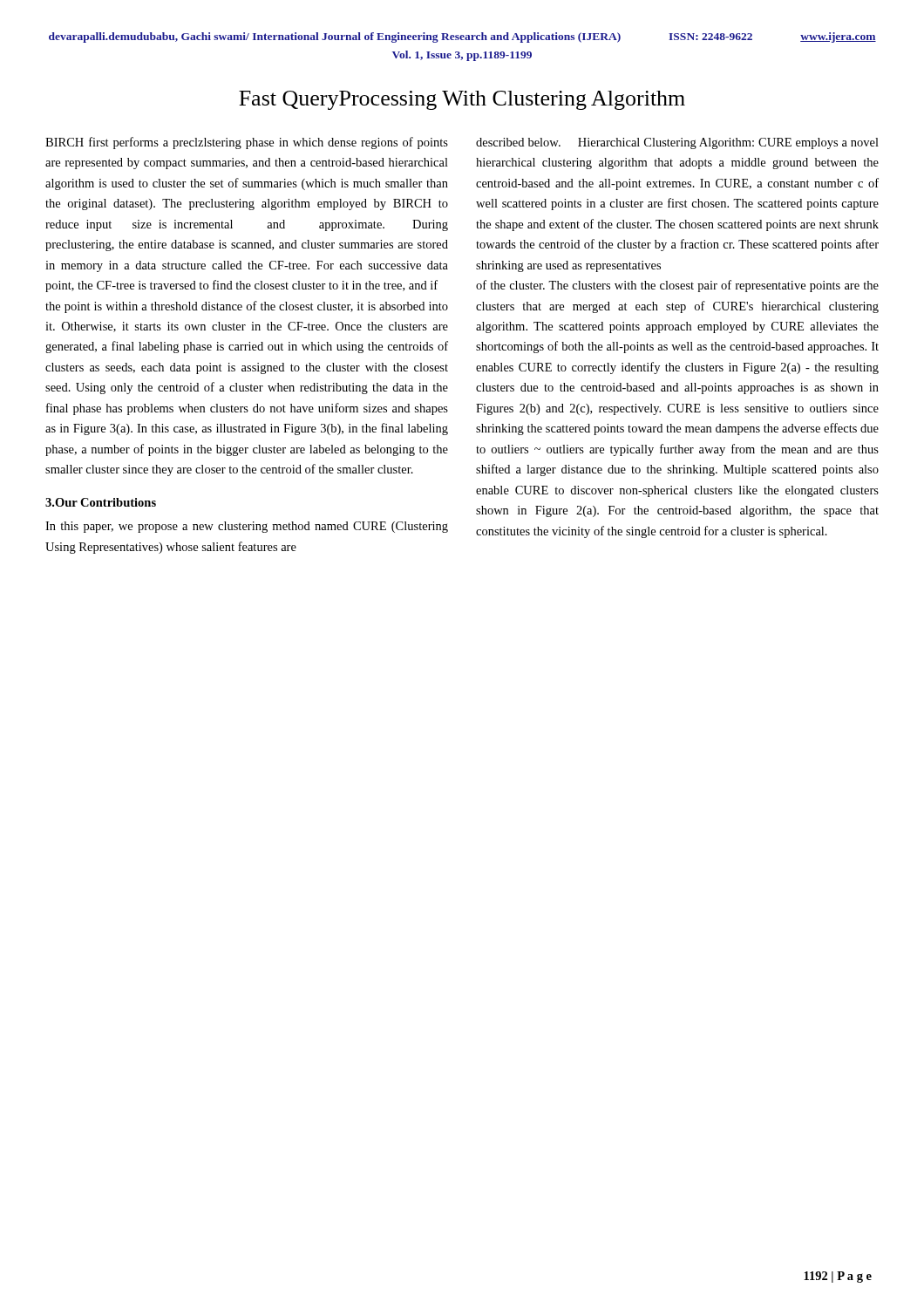Navigate to the passage starting "BIRCH first performs a preclzlstering phase"
Image resolution: width=924 pixels, height=1308 pixels.
(x=247, y=306)
